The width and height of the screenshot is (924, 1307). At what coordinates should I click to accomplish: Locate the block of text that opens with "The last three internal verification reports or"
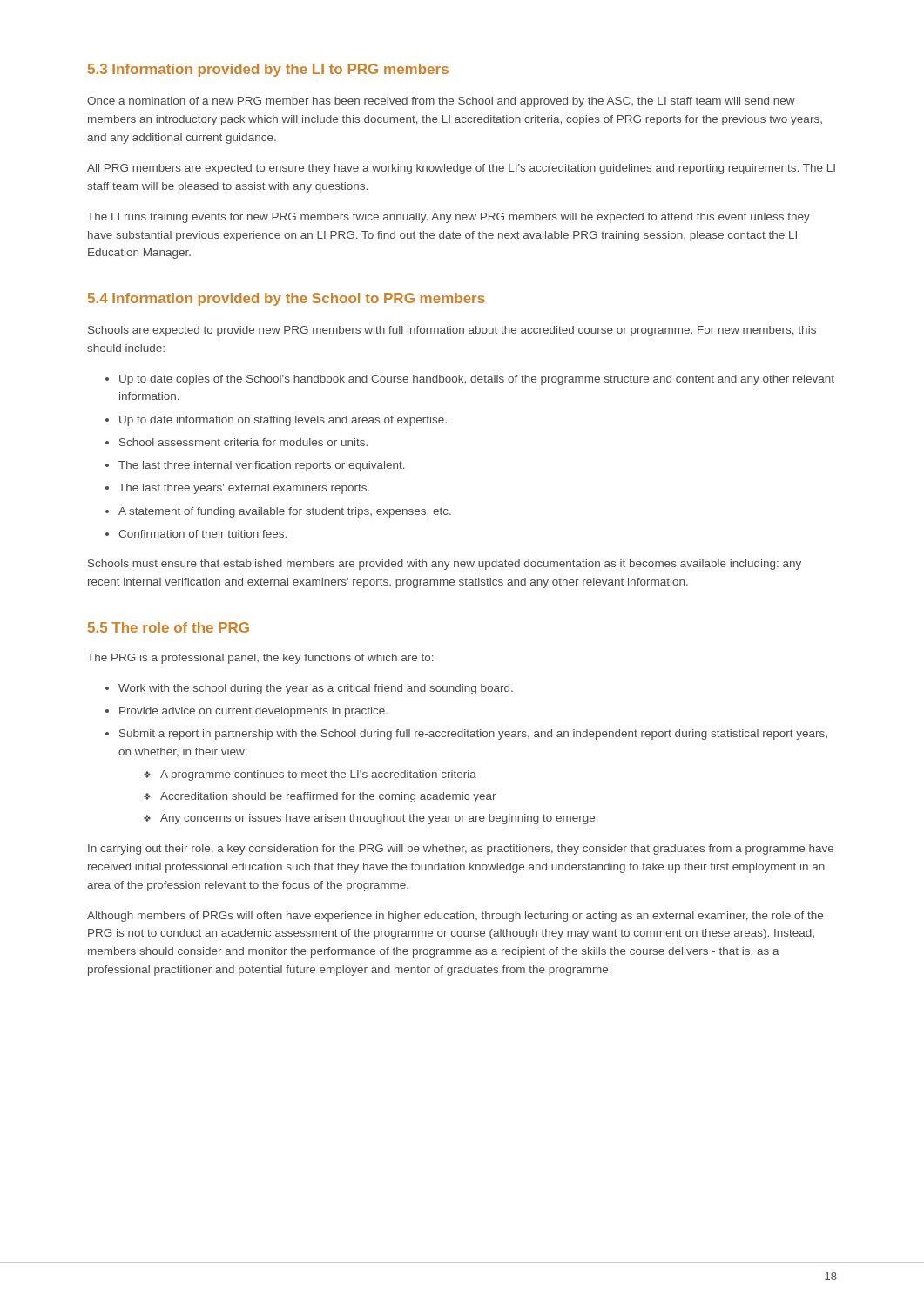[x=262, y=465]
